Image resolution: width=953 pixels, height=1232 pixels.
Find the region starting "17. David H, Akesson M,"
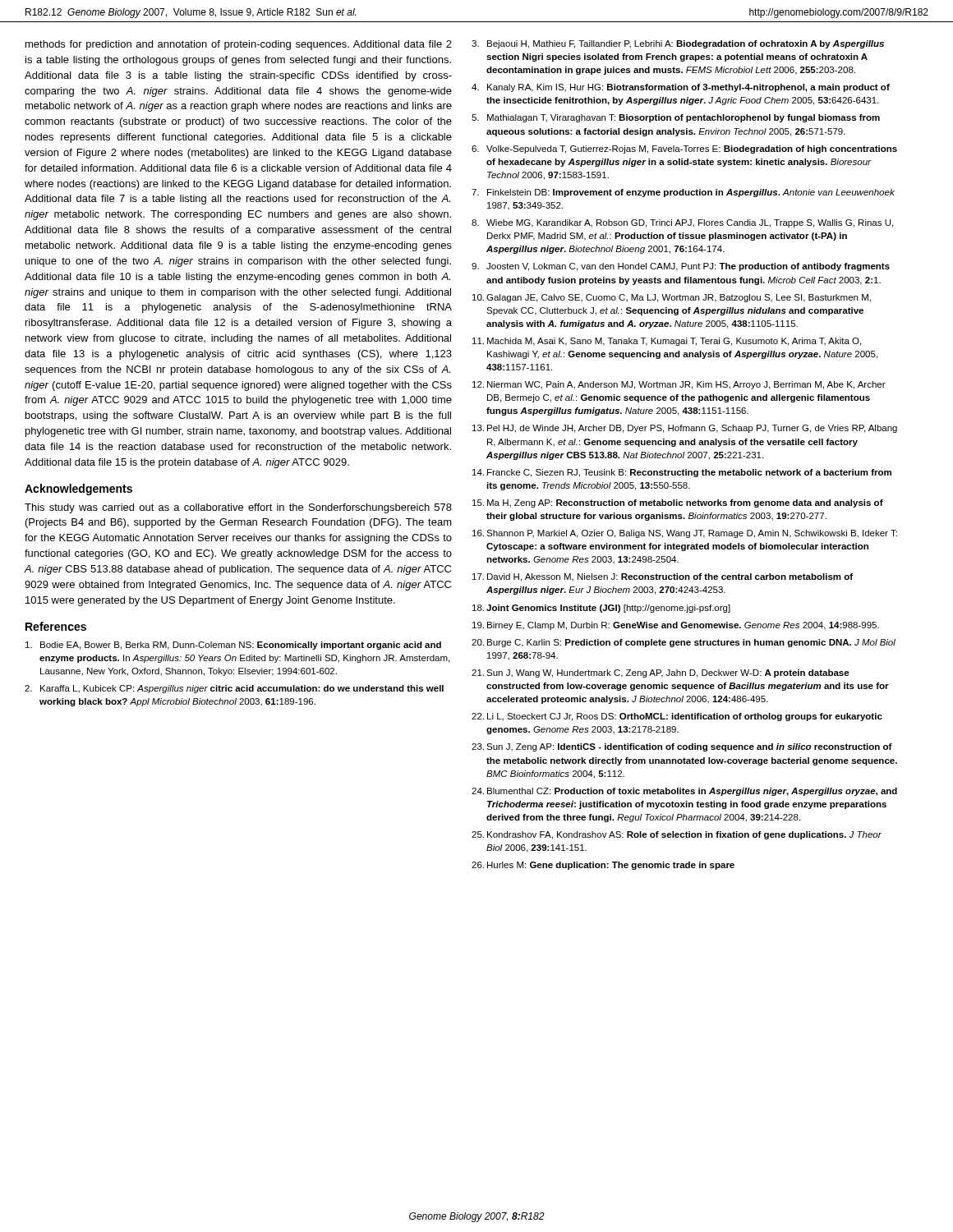click(x=685, y=584)
